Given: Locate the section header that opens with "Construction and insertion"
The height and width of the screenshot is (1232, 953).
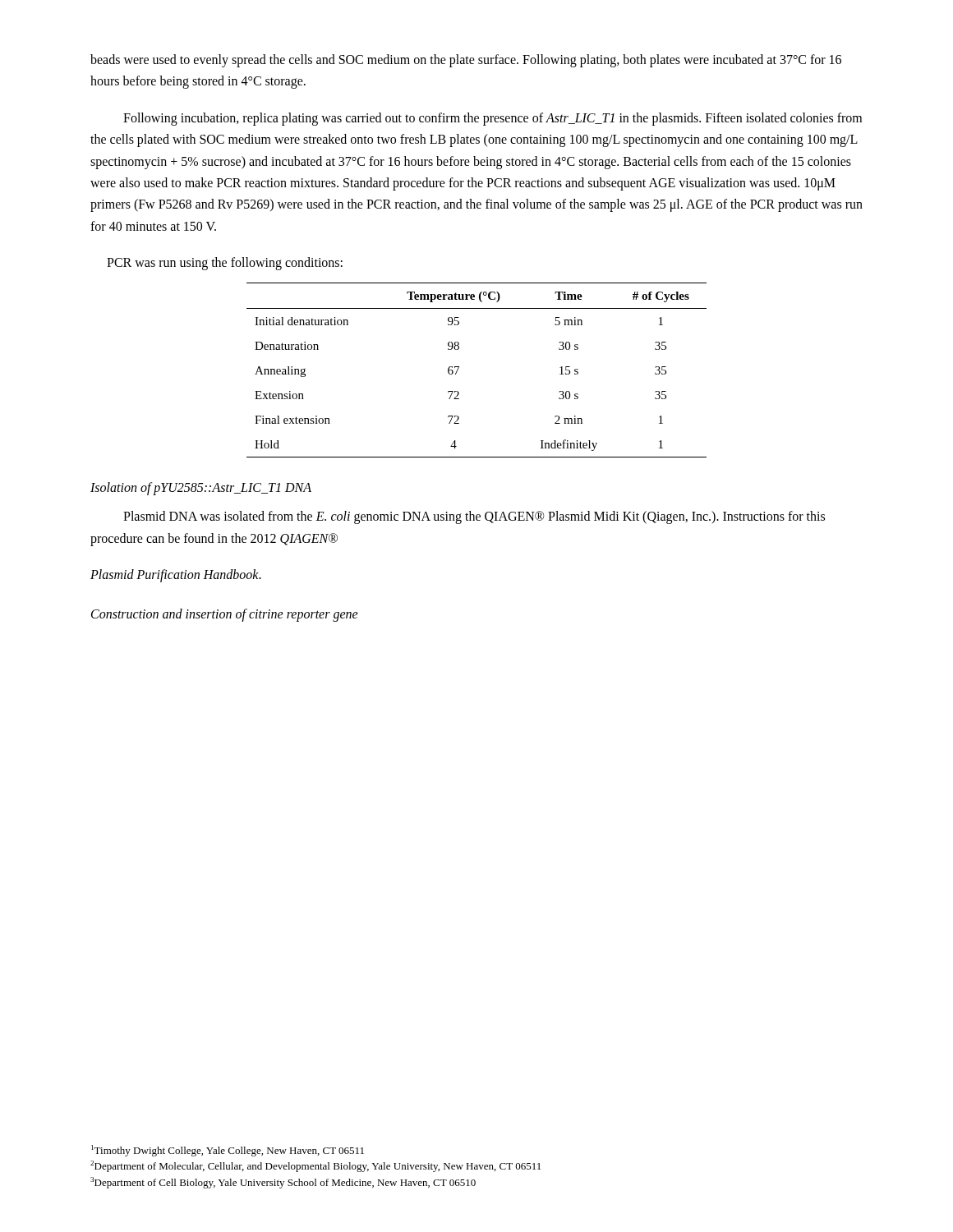Looking at the screenshot, I should pos(224,614).
